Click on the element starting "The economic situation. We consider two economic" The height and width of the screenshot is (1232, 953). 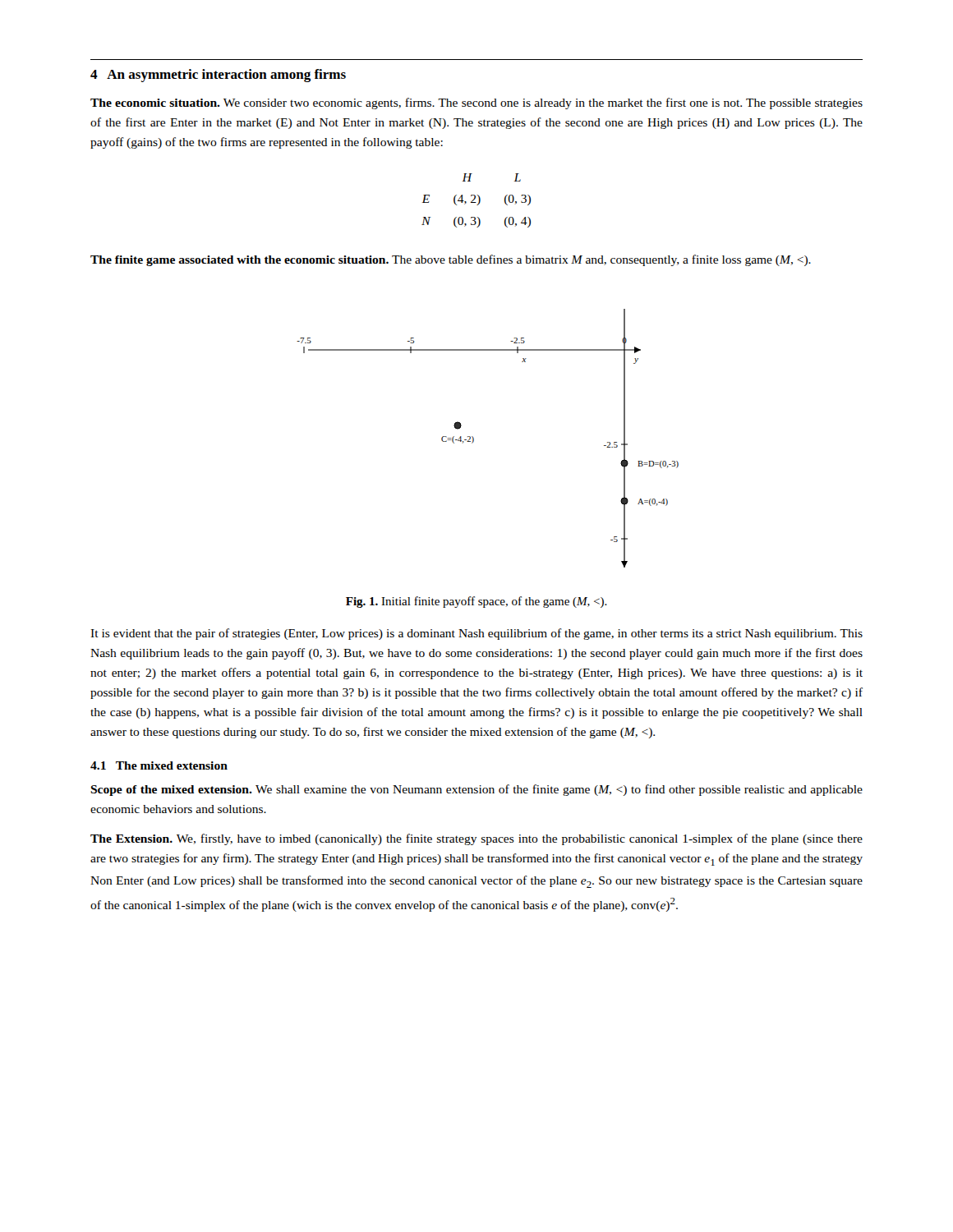[476, 122]
